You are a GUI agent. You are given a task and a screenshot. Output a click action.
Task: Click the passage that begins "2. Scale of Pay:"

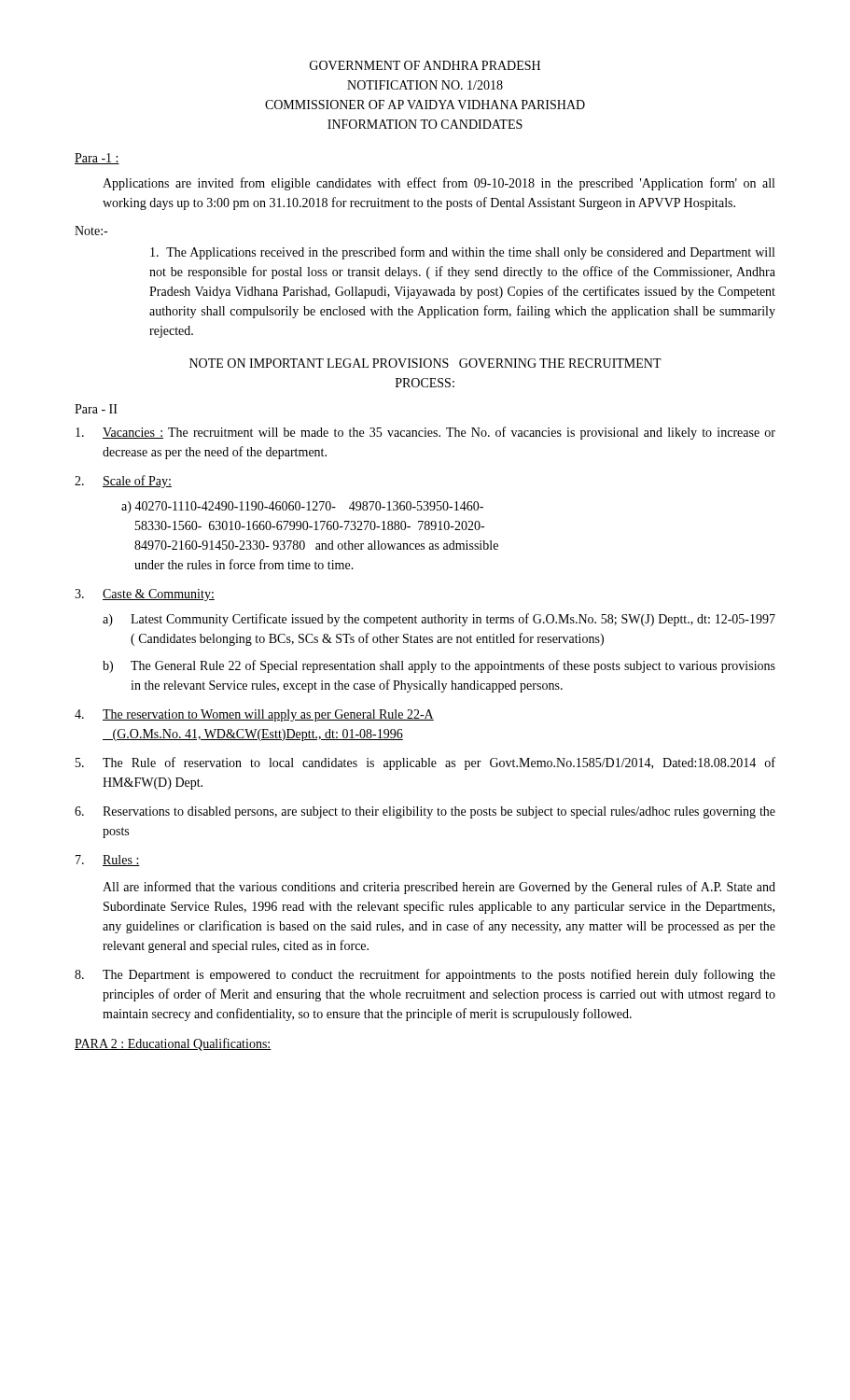point(287,523)
